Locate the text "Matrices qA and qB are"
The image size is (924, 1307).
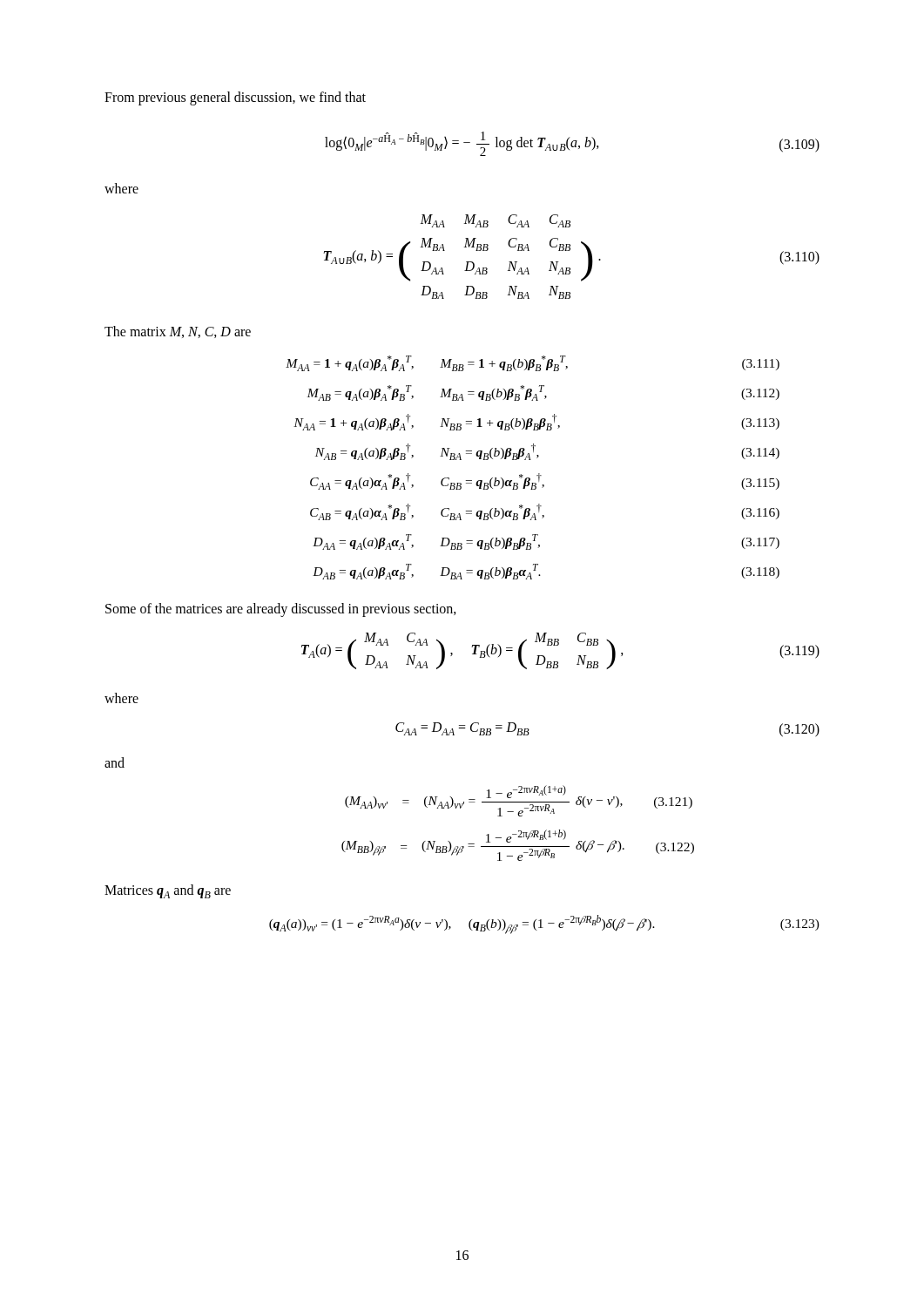coord(168,892)
